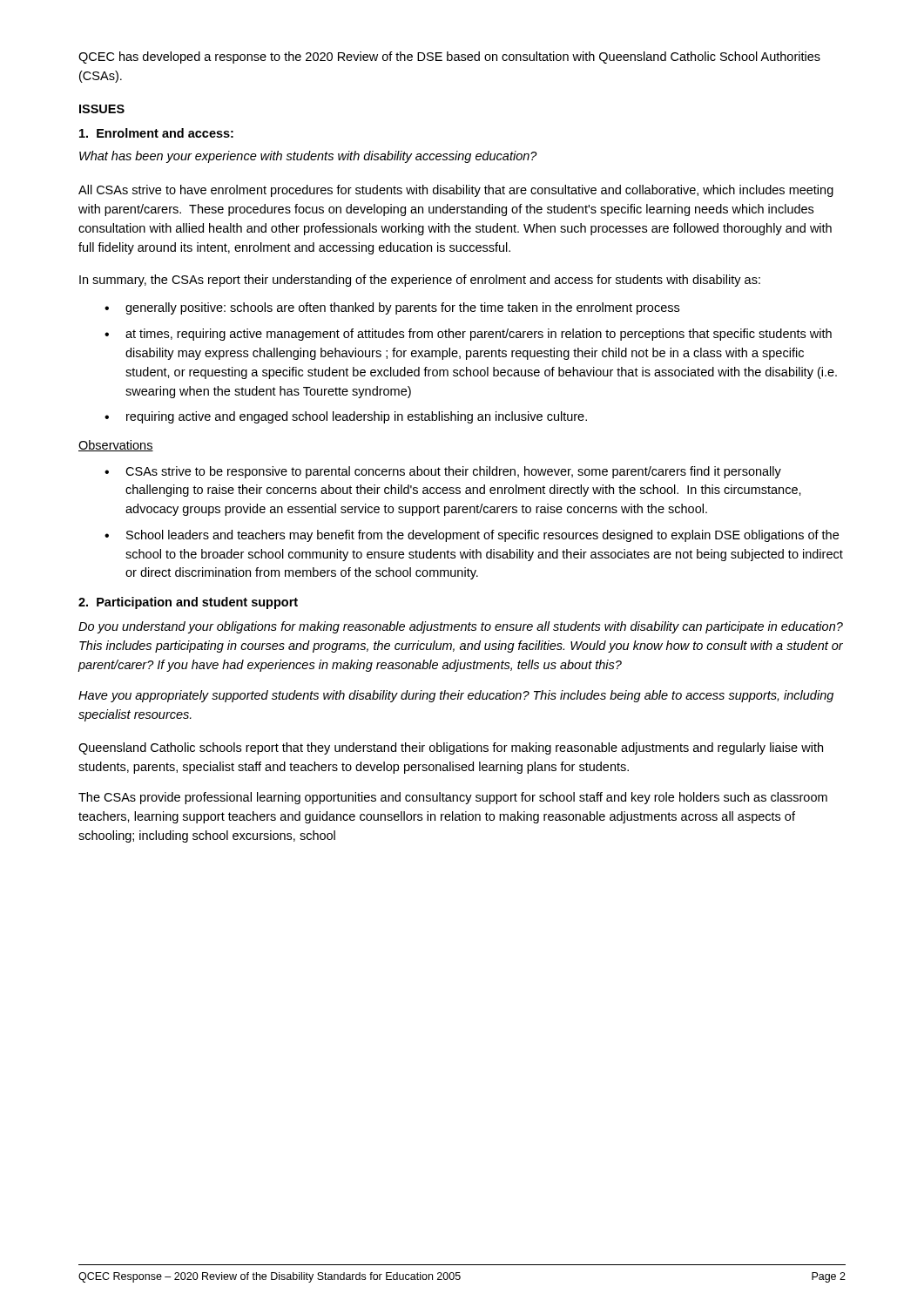Find the text starting "Have you appropriately supported students with"
Screen dimensions: 1307x924
coord(456,705)
